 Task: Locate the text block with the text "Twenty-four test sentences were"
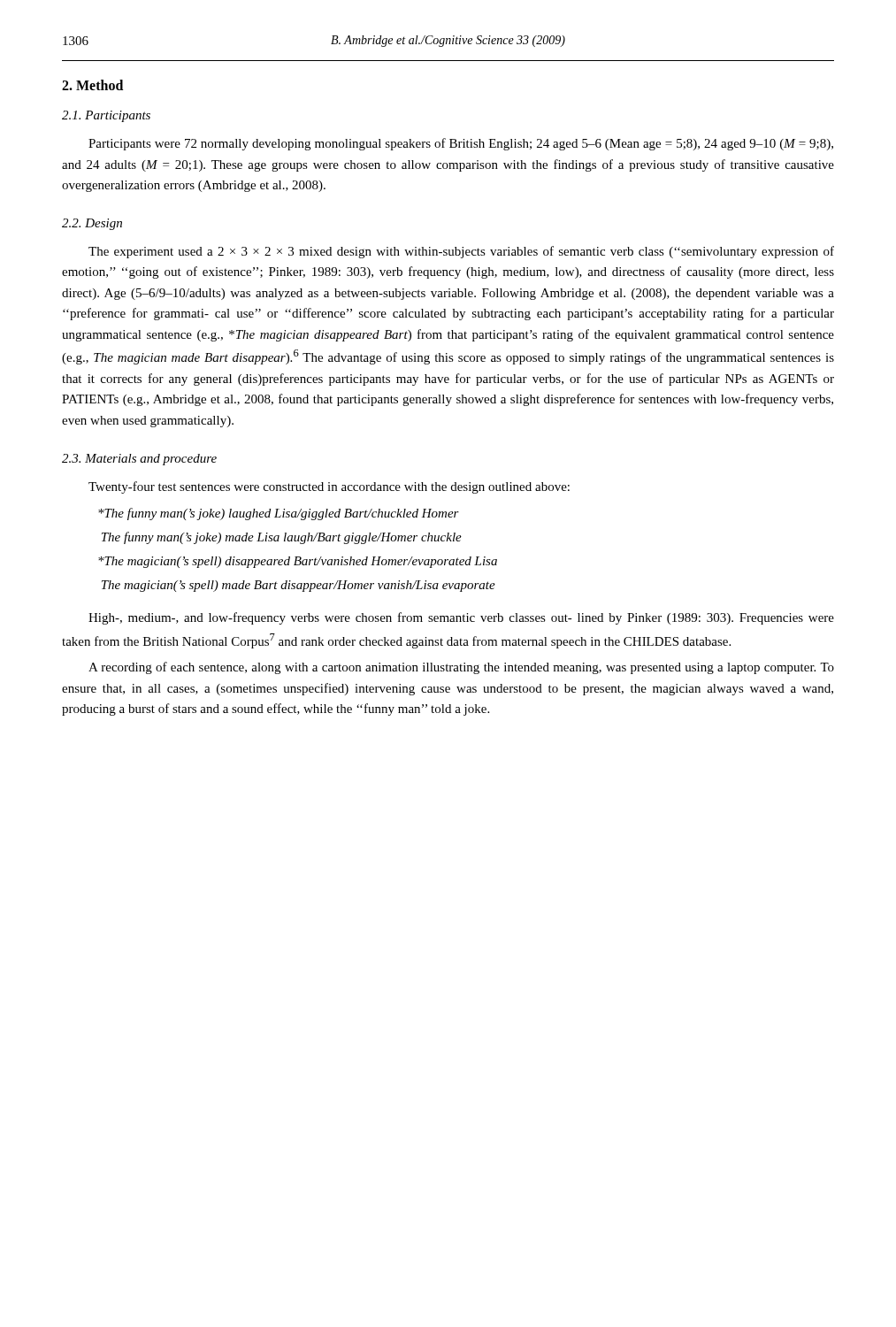click(x=329, y=486)
